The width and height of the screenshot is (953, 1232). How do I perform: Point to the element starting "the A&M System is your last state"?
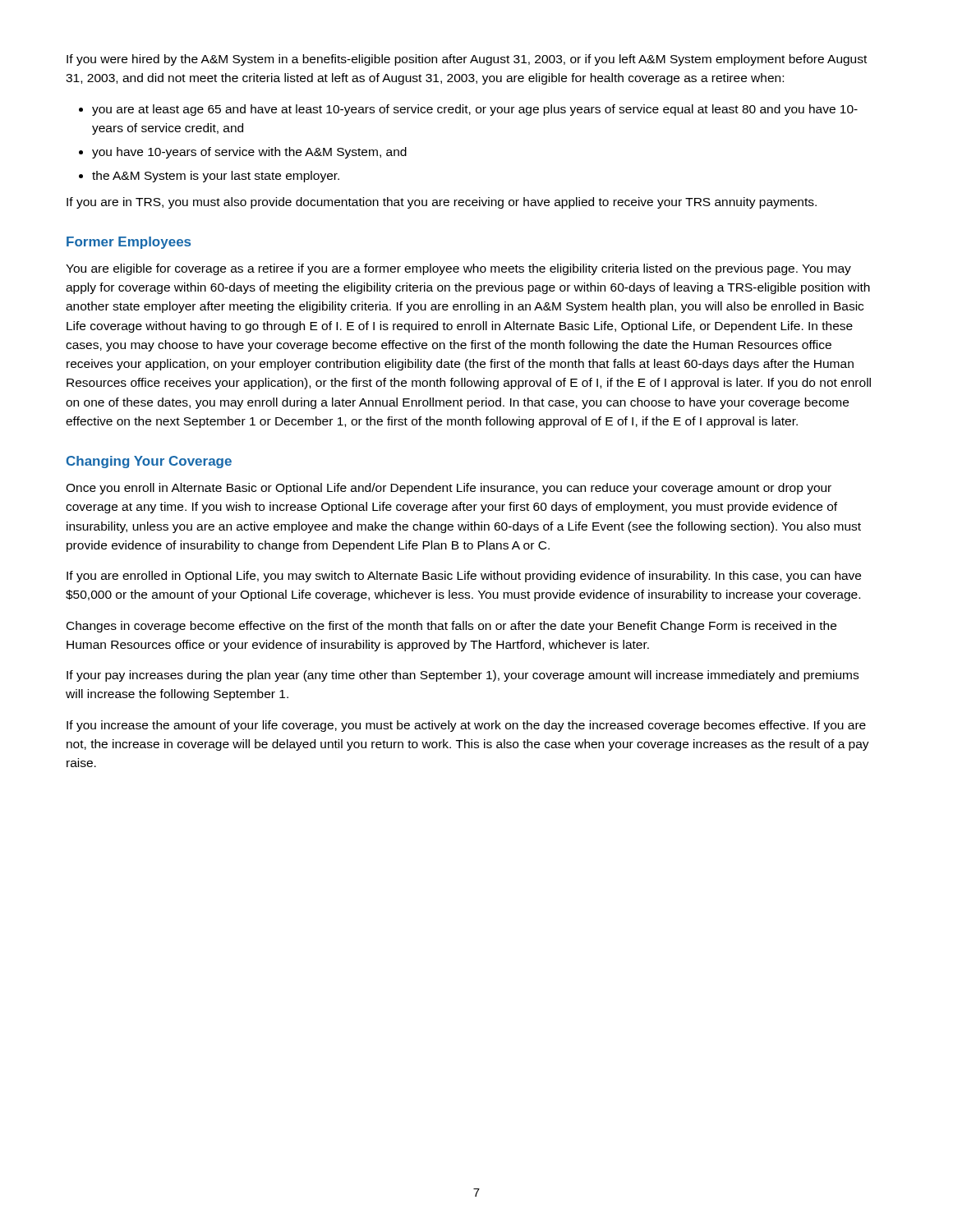[216, 176]
